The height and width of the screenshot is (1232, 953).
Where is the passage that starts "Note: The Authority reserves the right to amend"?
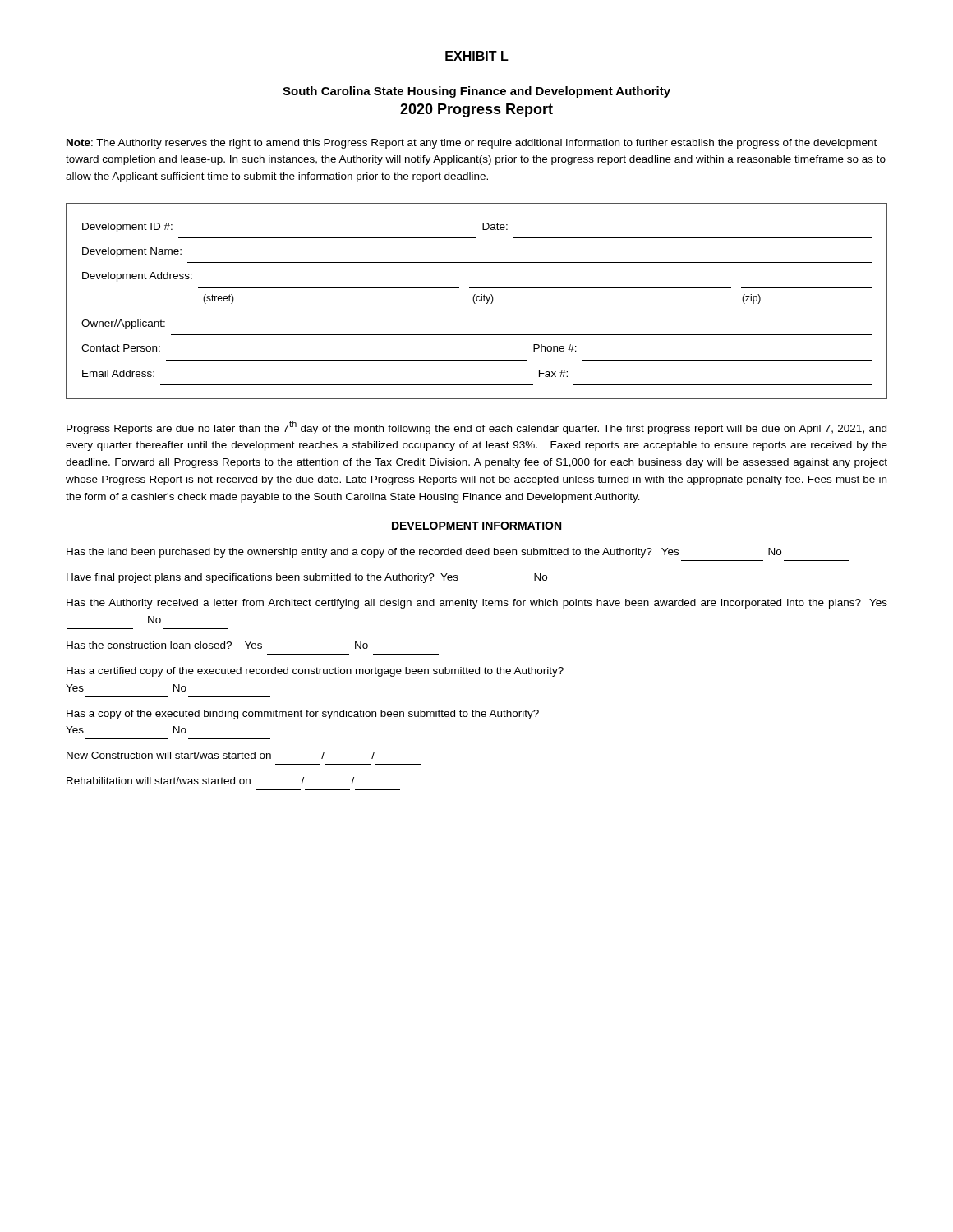point(476,159)
